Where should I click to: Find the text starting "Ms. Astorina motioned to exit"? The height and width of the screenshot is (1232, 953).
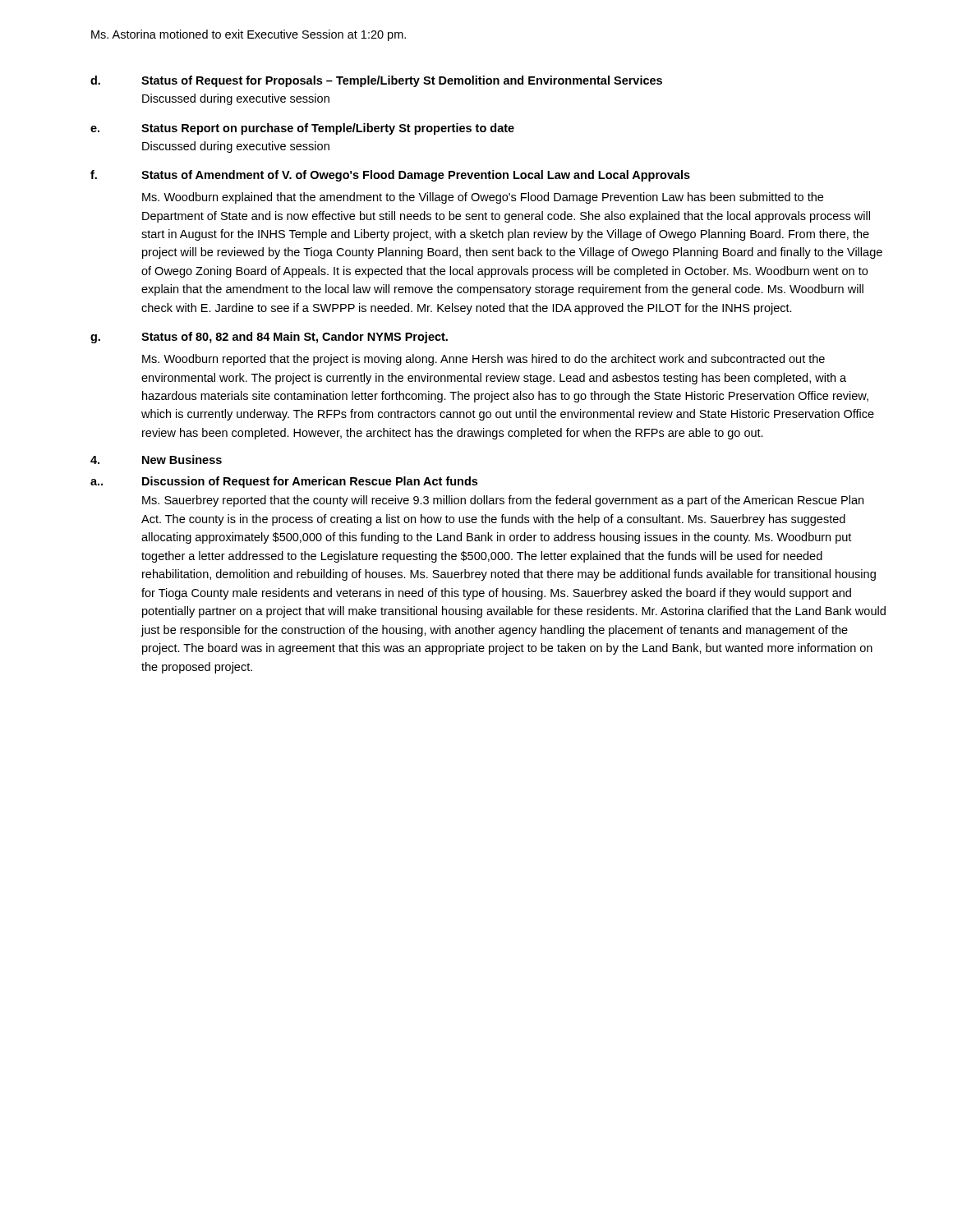pos(249,34)
